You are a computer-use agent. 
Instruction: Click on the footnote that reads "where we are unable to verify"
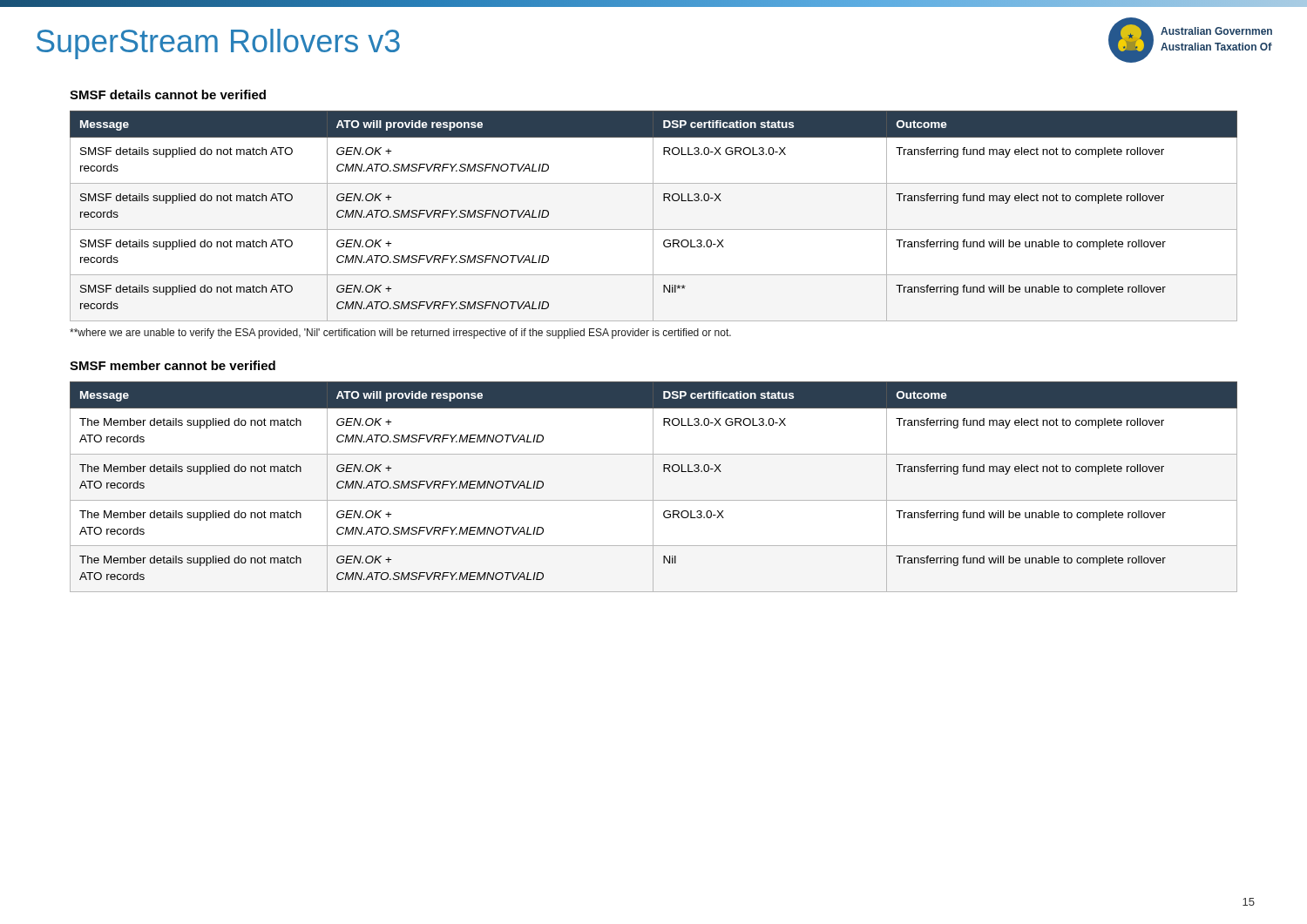401,333
